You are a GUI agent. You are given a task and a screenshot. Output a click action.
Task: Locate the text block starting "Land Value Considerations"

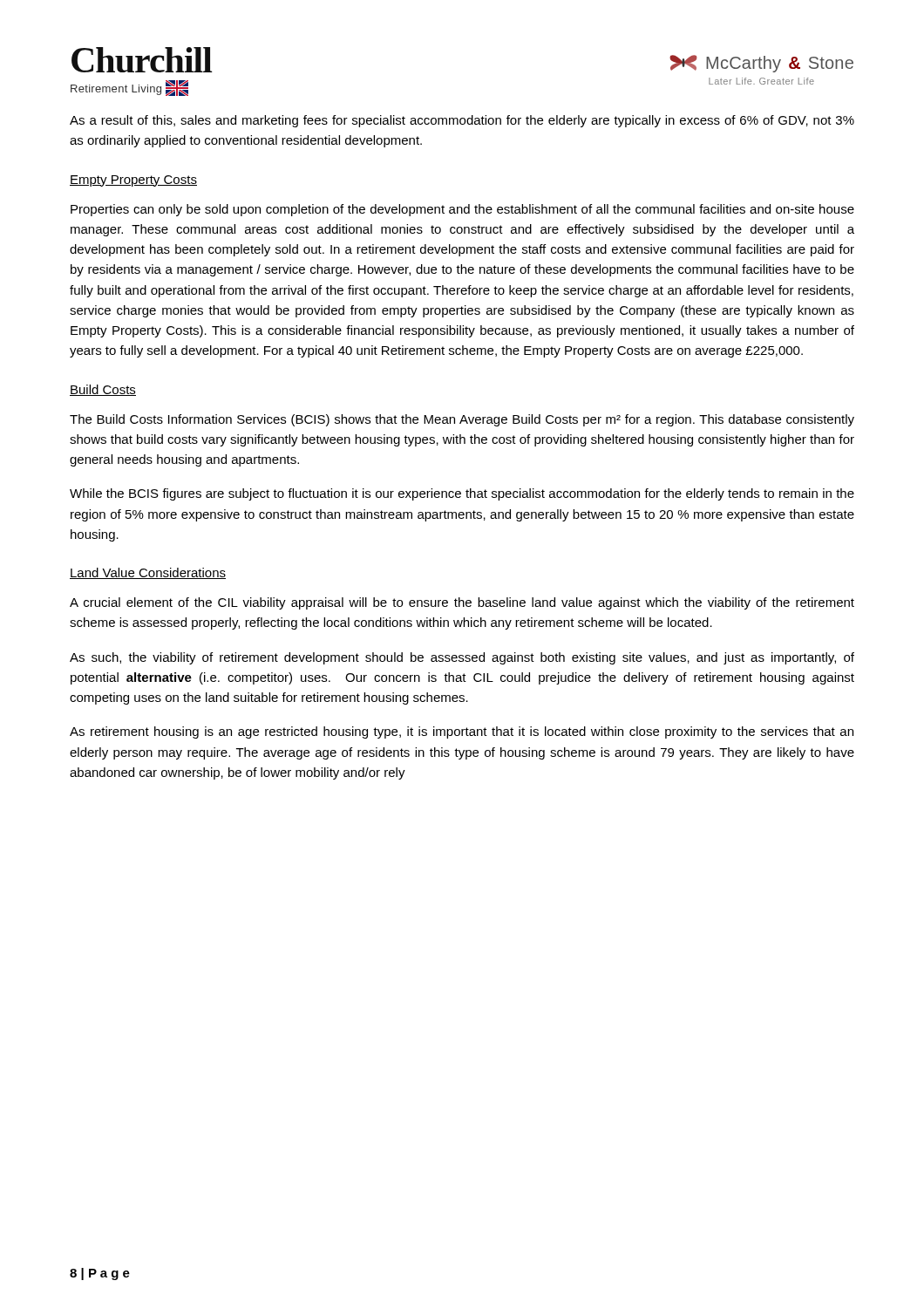click(148, 572)
